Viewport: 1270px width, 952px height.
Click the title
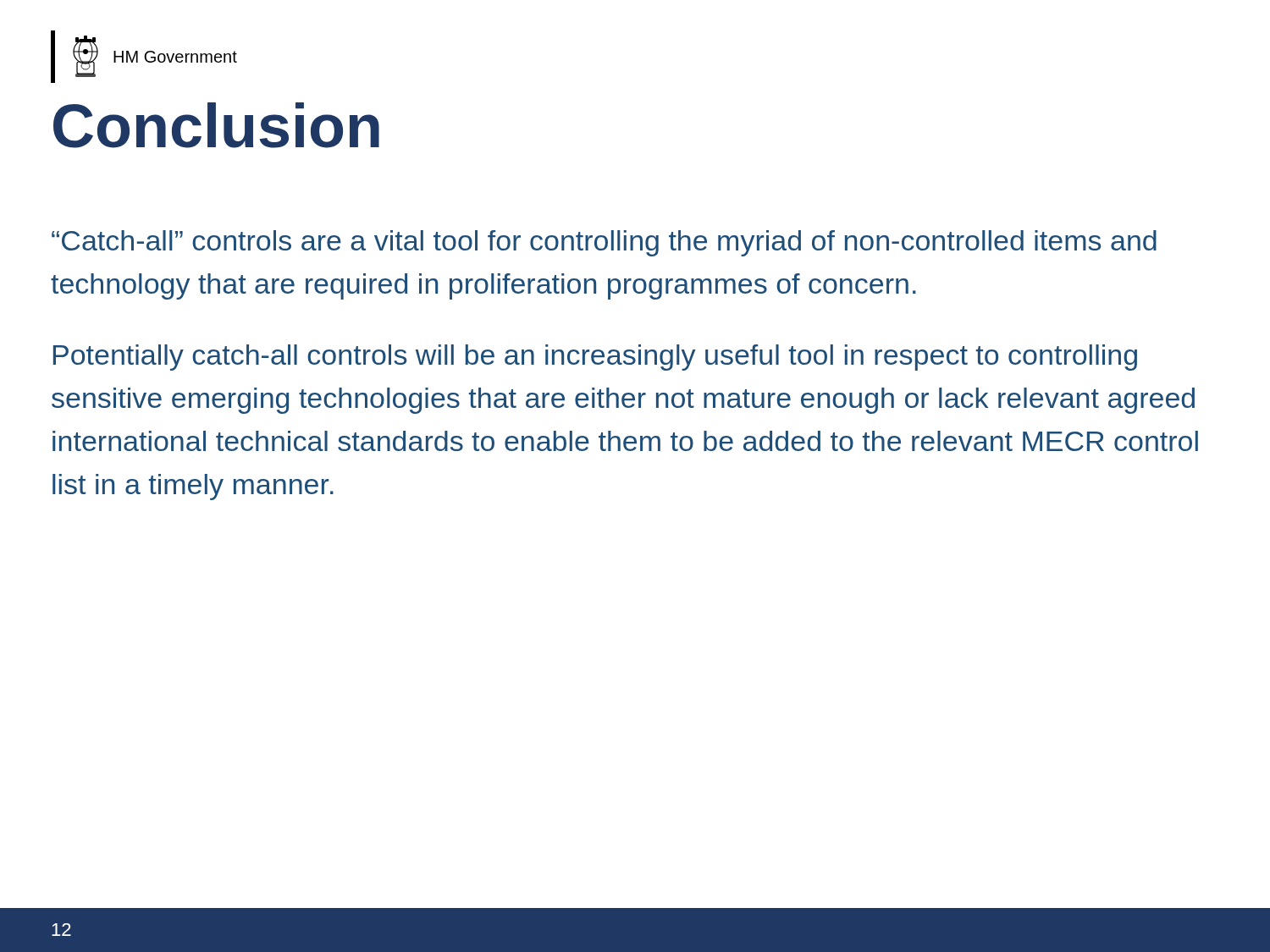coord(217,127)
